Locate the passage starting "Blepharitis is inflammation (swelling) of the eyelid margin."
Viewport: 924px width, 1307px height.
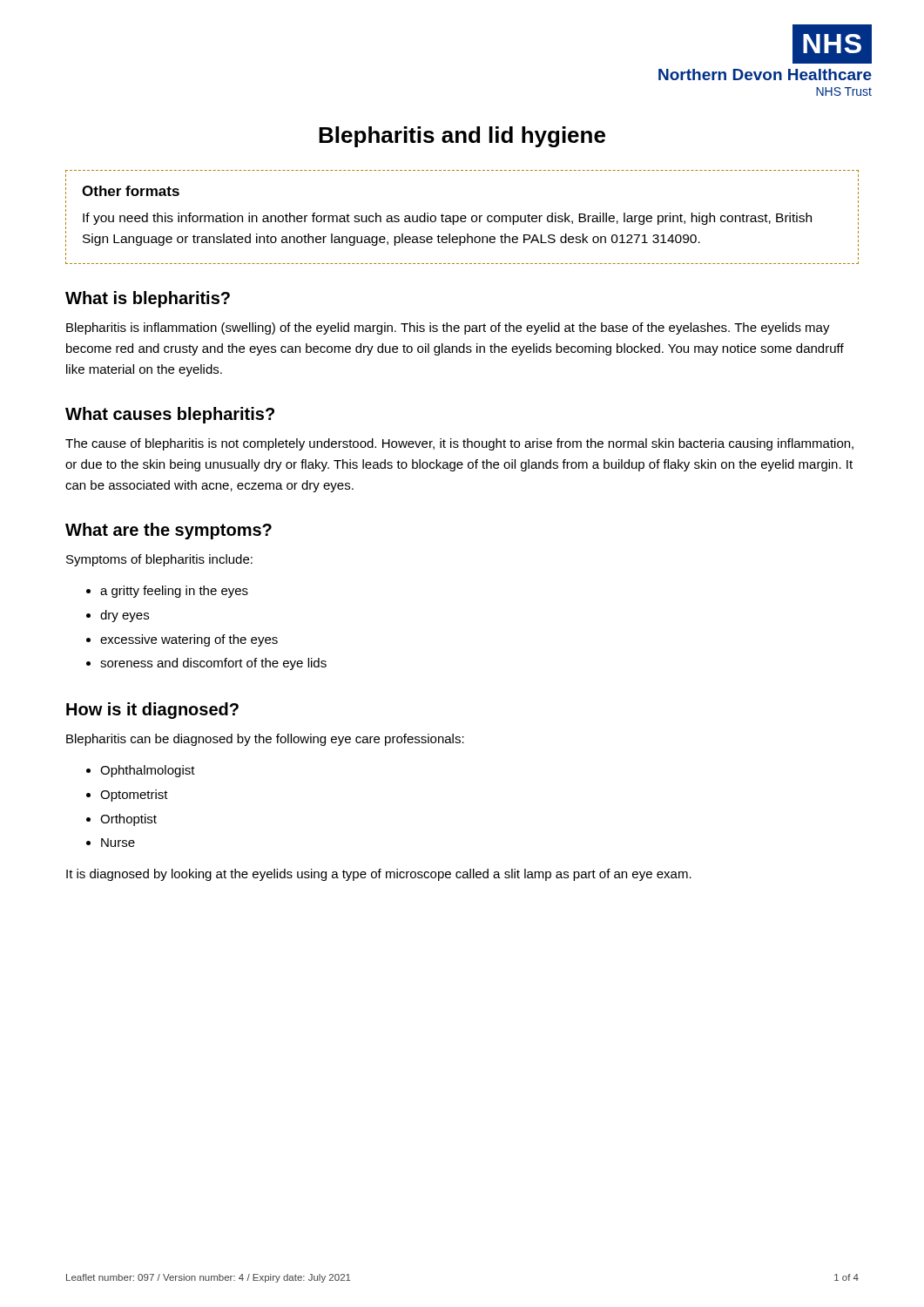[454, 348]
